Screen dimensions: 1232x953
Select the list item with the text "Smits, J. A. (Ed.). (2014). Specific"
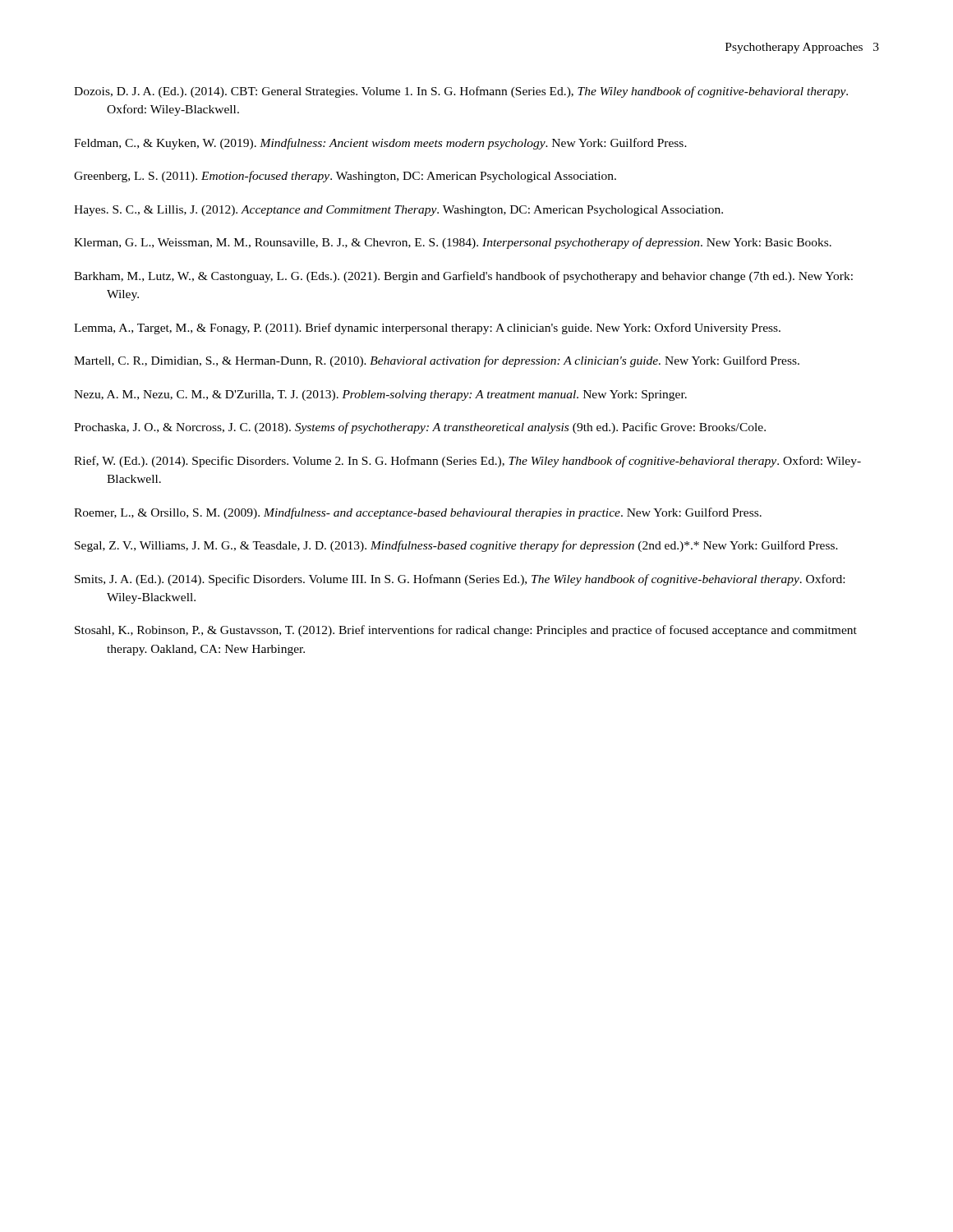click(x=460, y=587)
